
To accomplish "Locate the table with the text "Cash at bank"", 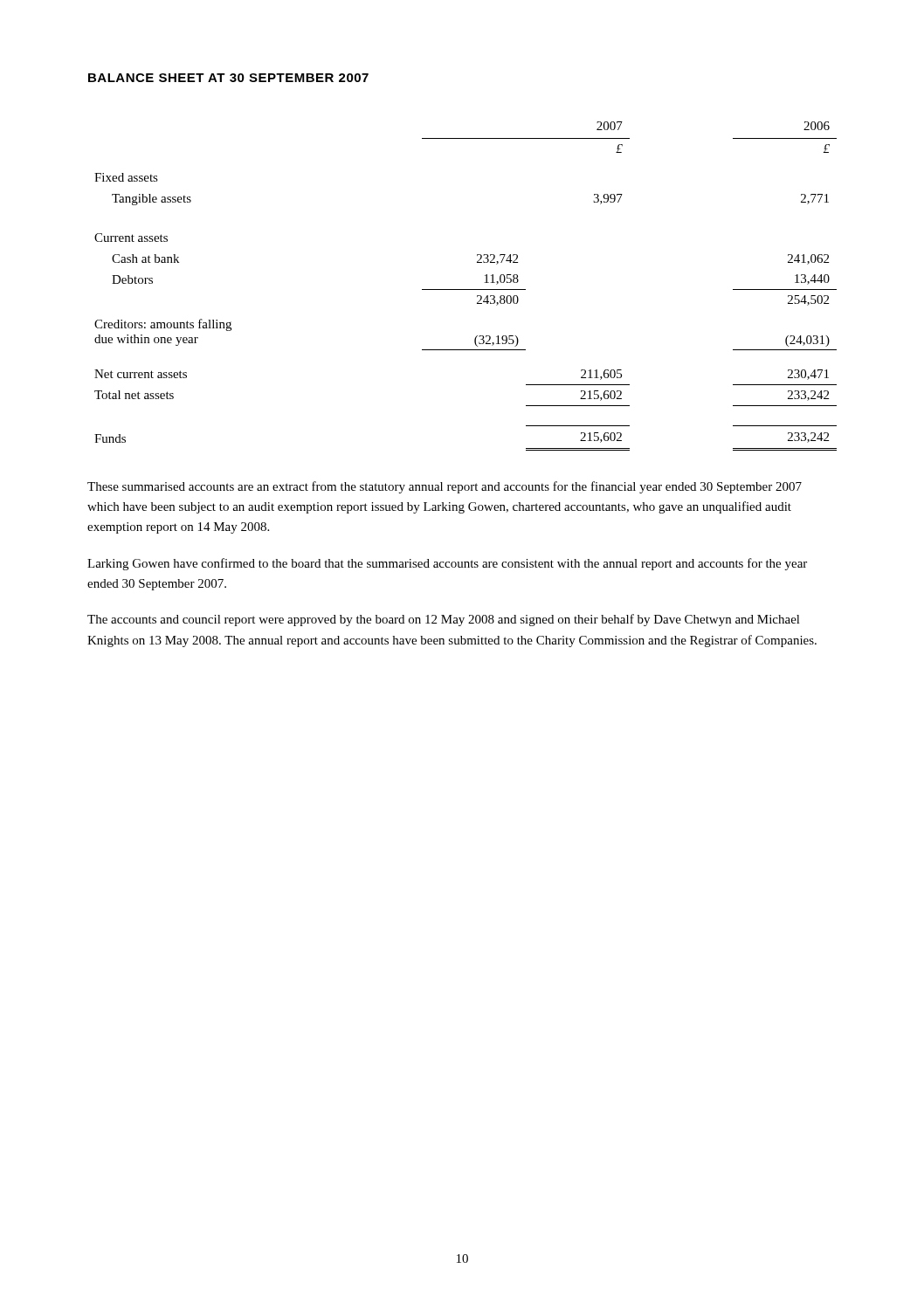I will click(x=462, y=283).
